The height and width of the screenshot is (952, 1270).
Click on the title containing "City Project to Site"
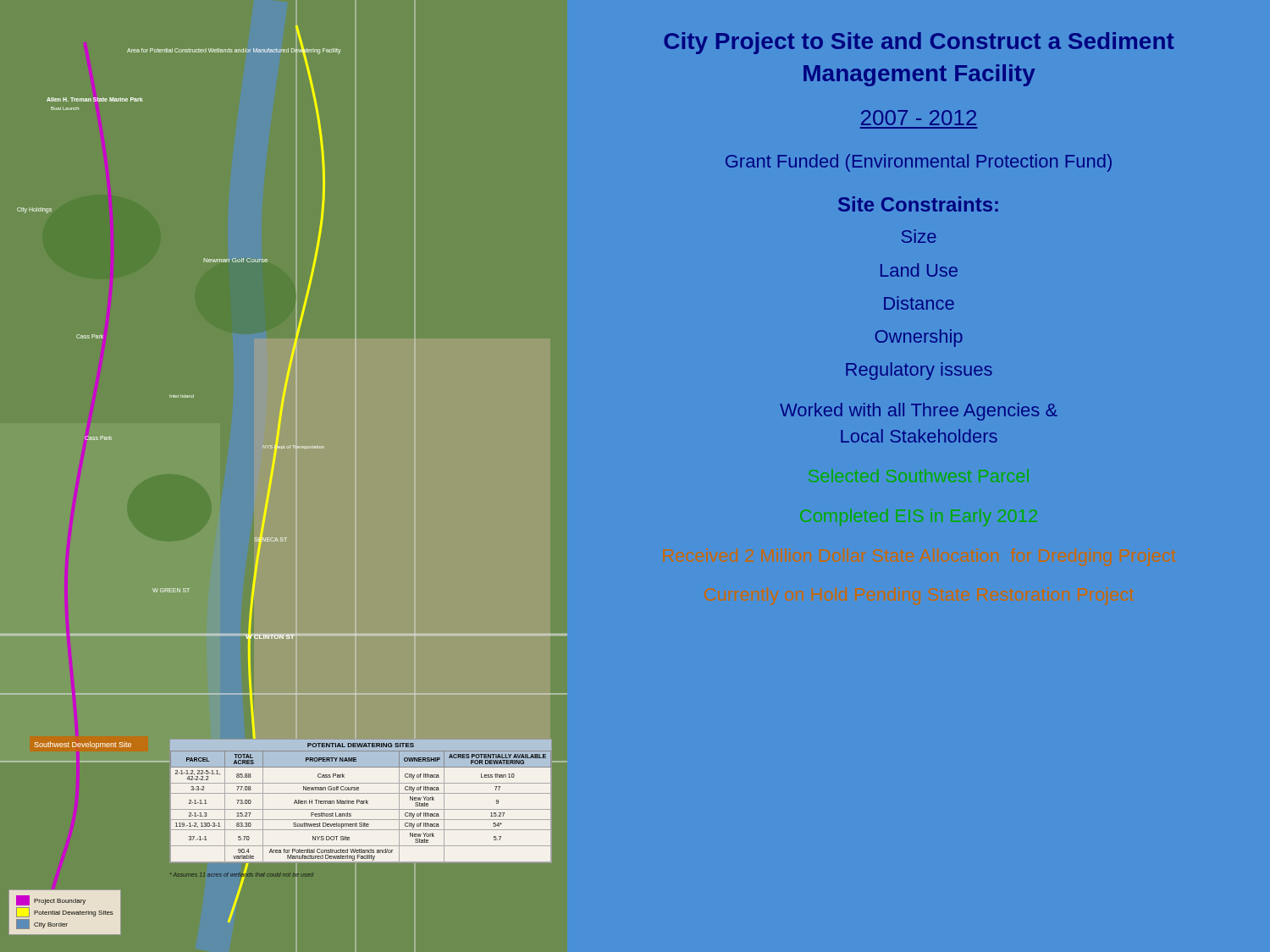919,57
